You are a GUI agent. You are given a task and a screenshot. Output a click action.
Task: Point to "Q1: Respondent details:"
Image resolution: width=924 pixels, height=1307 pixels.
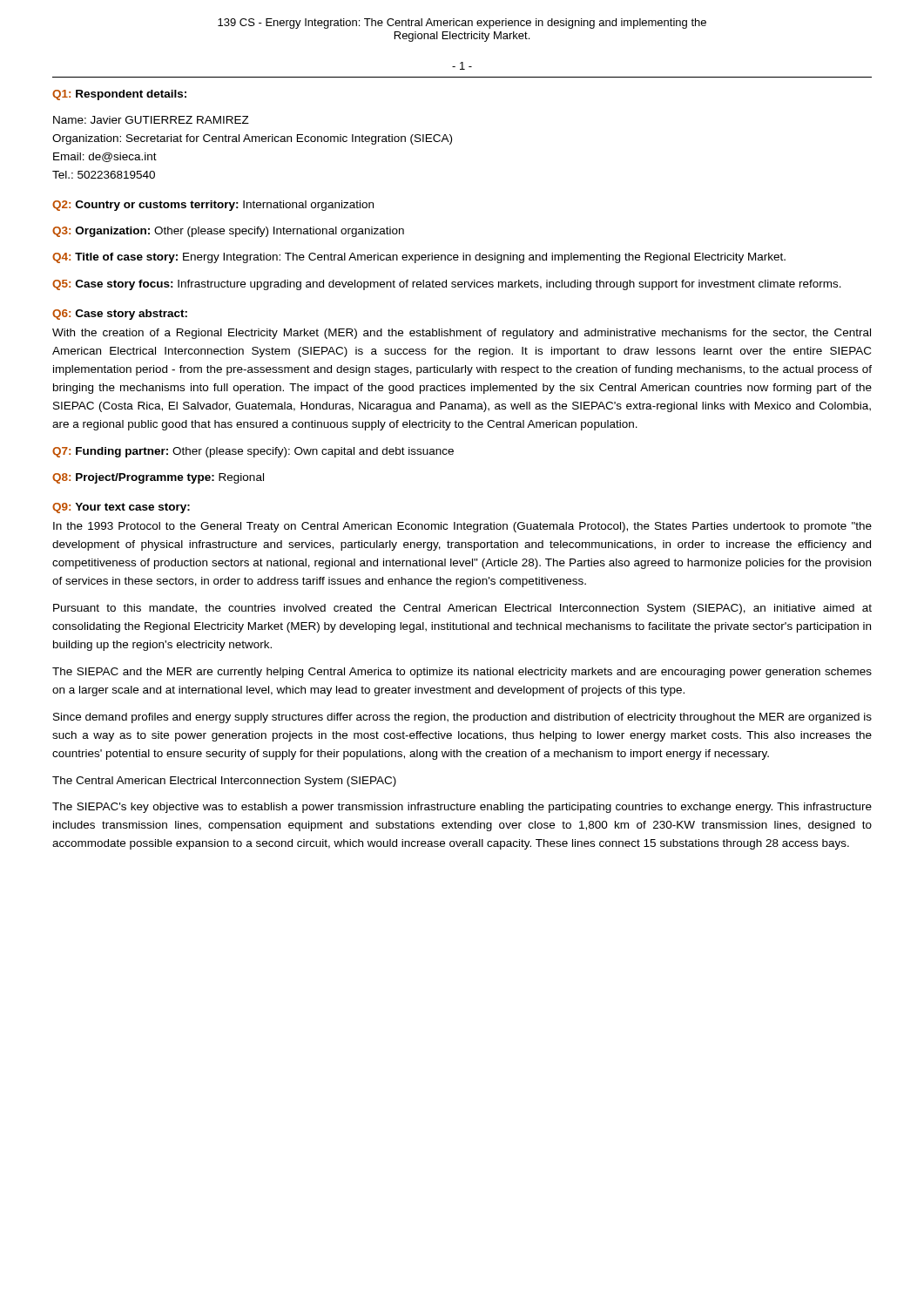pos(120,94)
